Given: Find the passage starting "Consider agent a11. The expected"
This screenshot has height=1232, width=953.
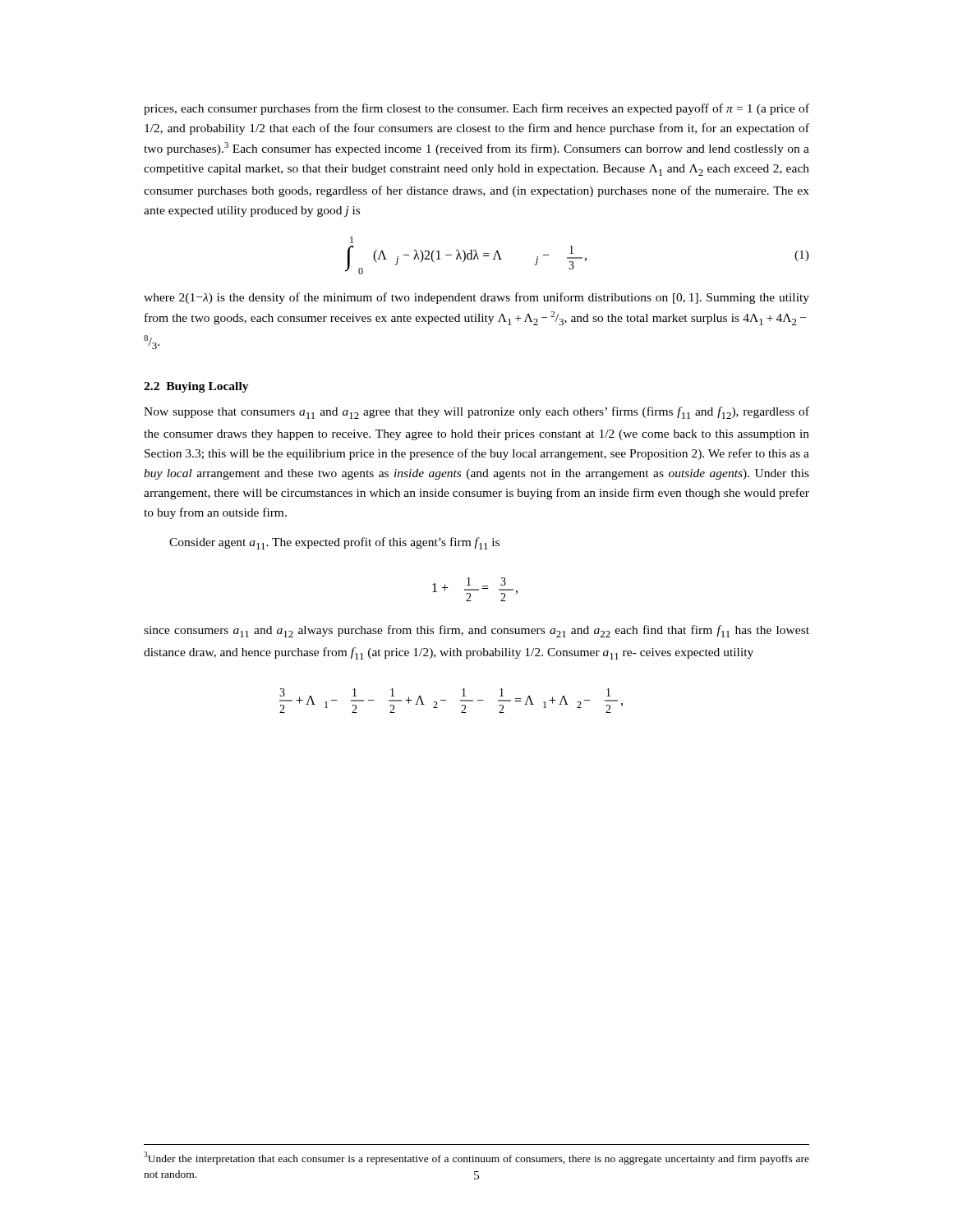Looking at the screenshot, I should pyautogui.click(x=476, y=543).
